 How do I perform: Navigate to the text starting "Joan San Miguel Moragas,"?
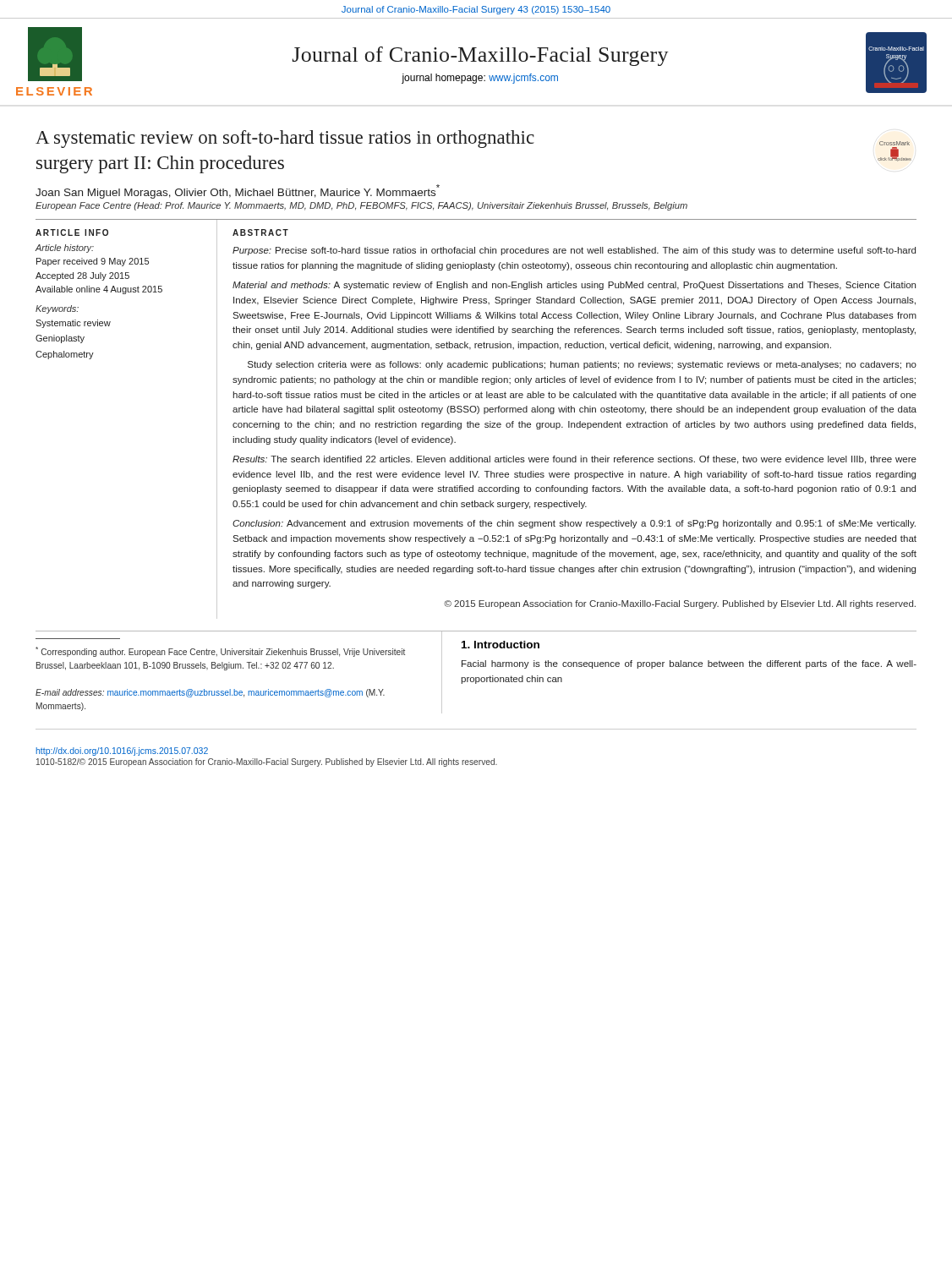click(238, 190)
